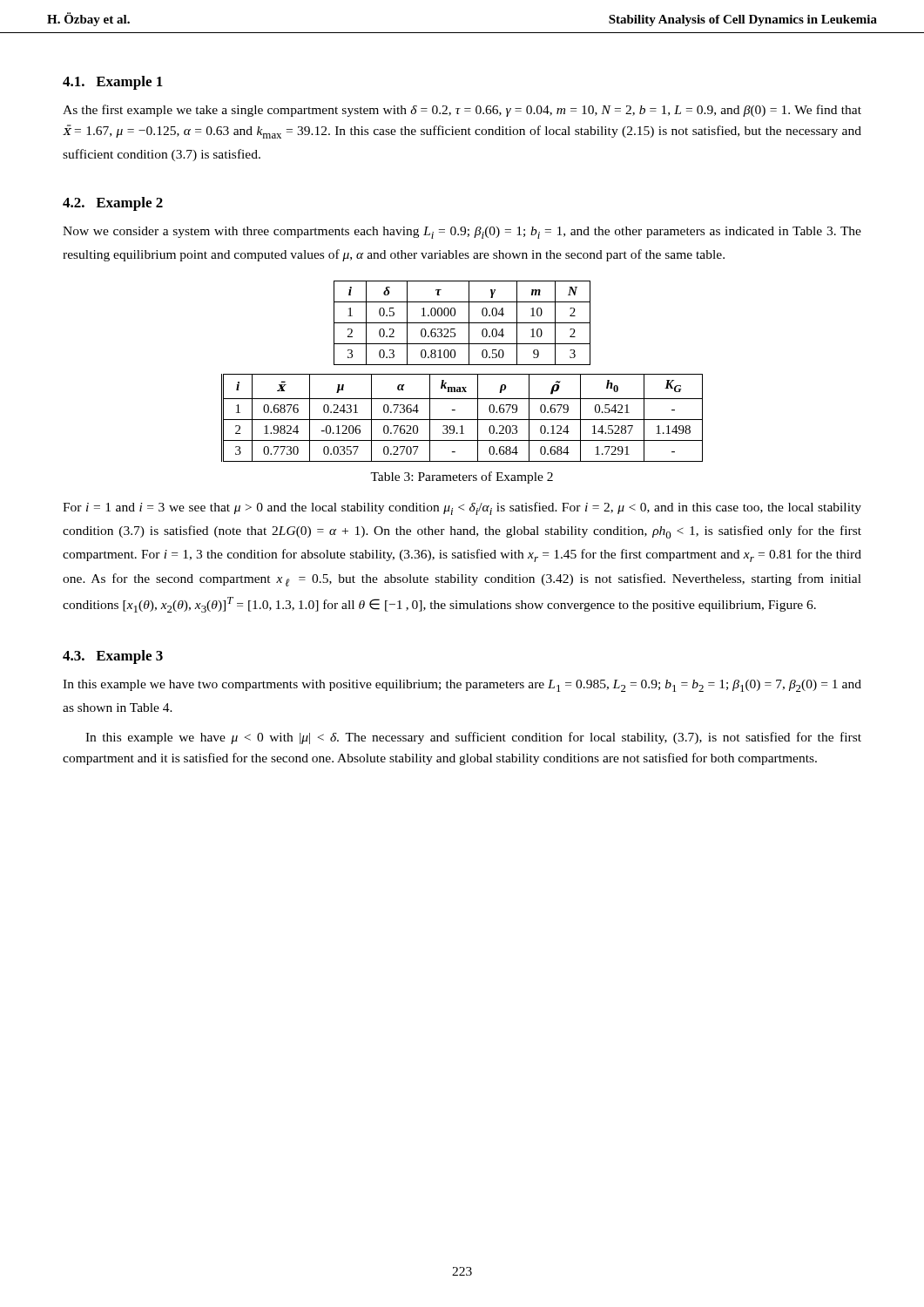924x1307 pixels.
Task: Select the table that reads "0.50"
Action: point(462,323)
